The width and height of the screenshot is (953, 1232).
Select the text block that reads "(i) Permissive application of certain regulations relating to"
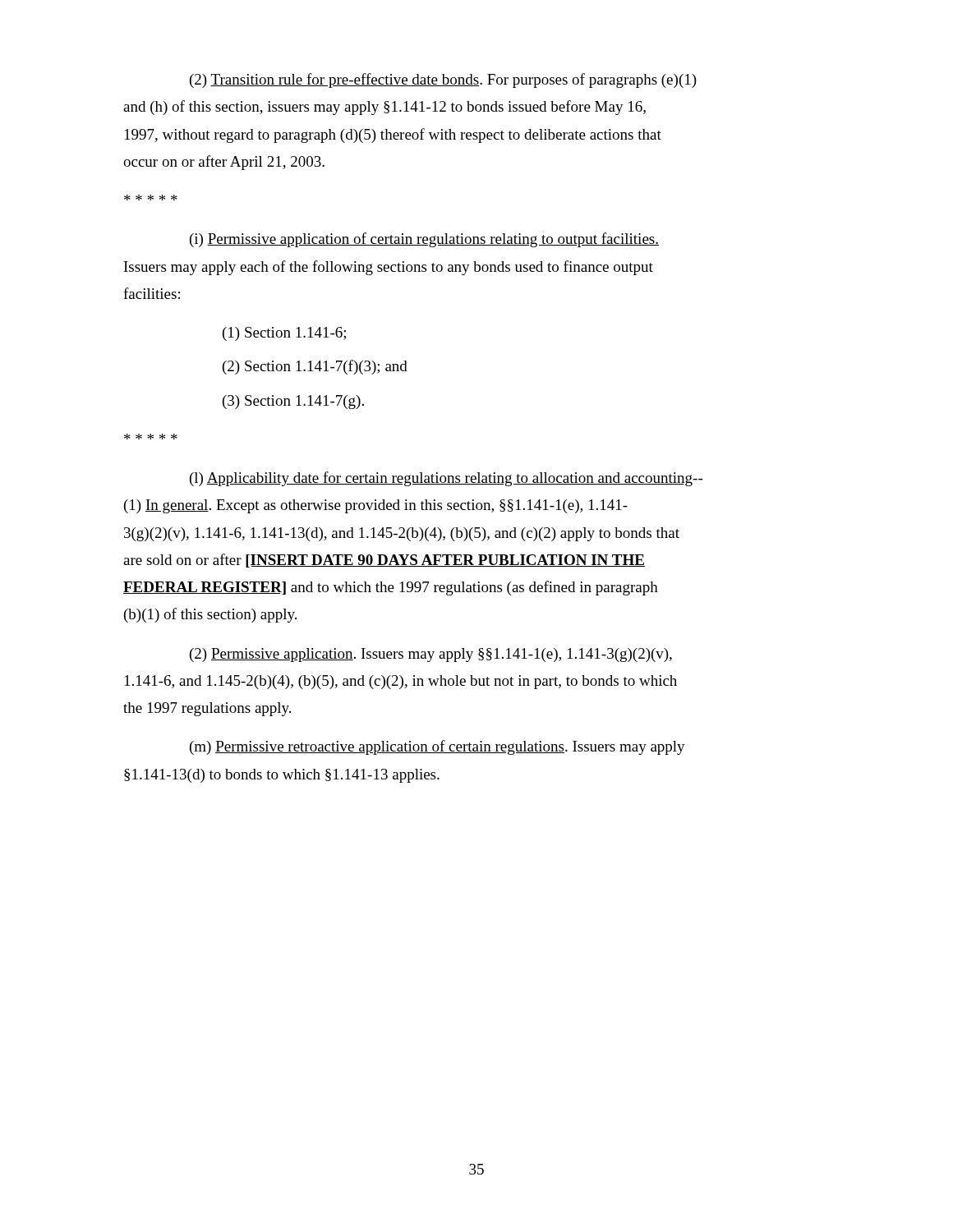pyautogui.click(x=424, y=239)
